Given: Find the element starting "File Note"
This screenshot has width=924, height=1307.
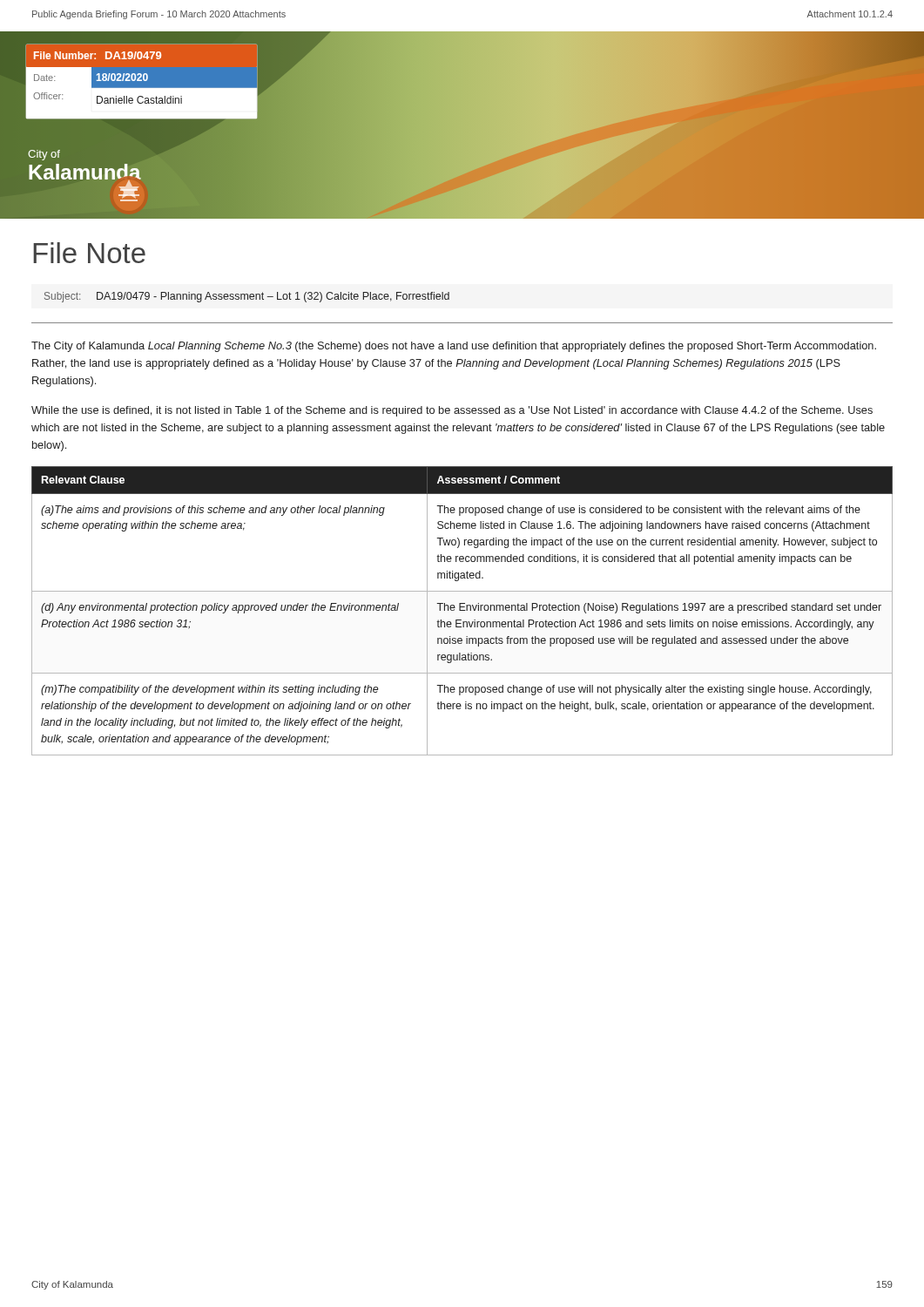Looking at the screenshot, I should (x=89, y=253).
